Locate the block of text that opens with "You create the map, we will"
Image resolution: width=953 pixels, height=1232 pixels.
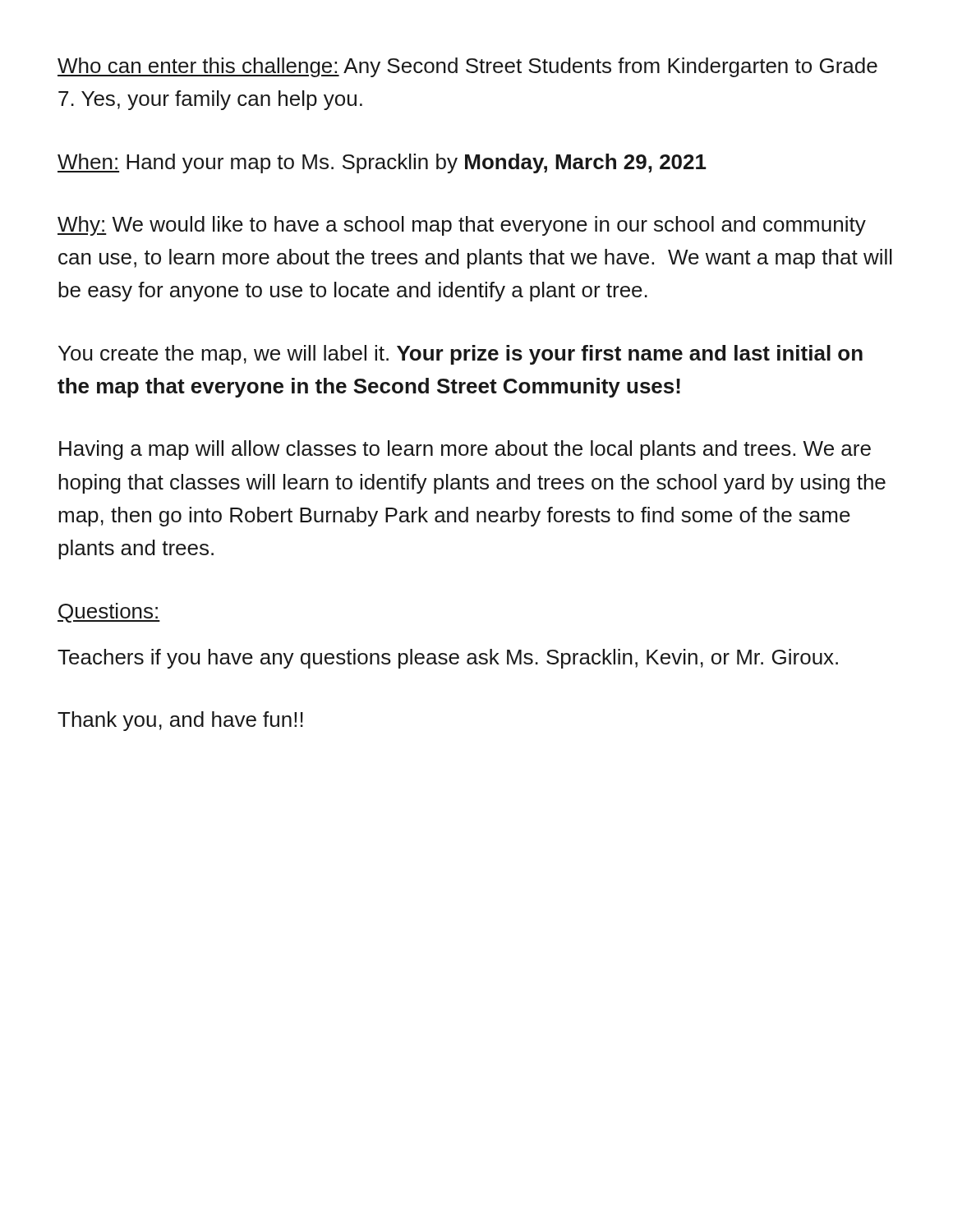pyautogui.click(x=460, y=370)
